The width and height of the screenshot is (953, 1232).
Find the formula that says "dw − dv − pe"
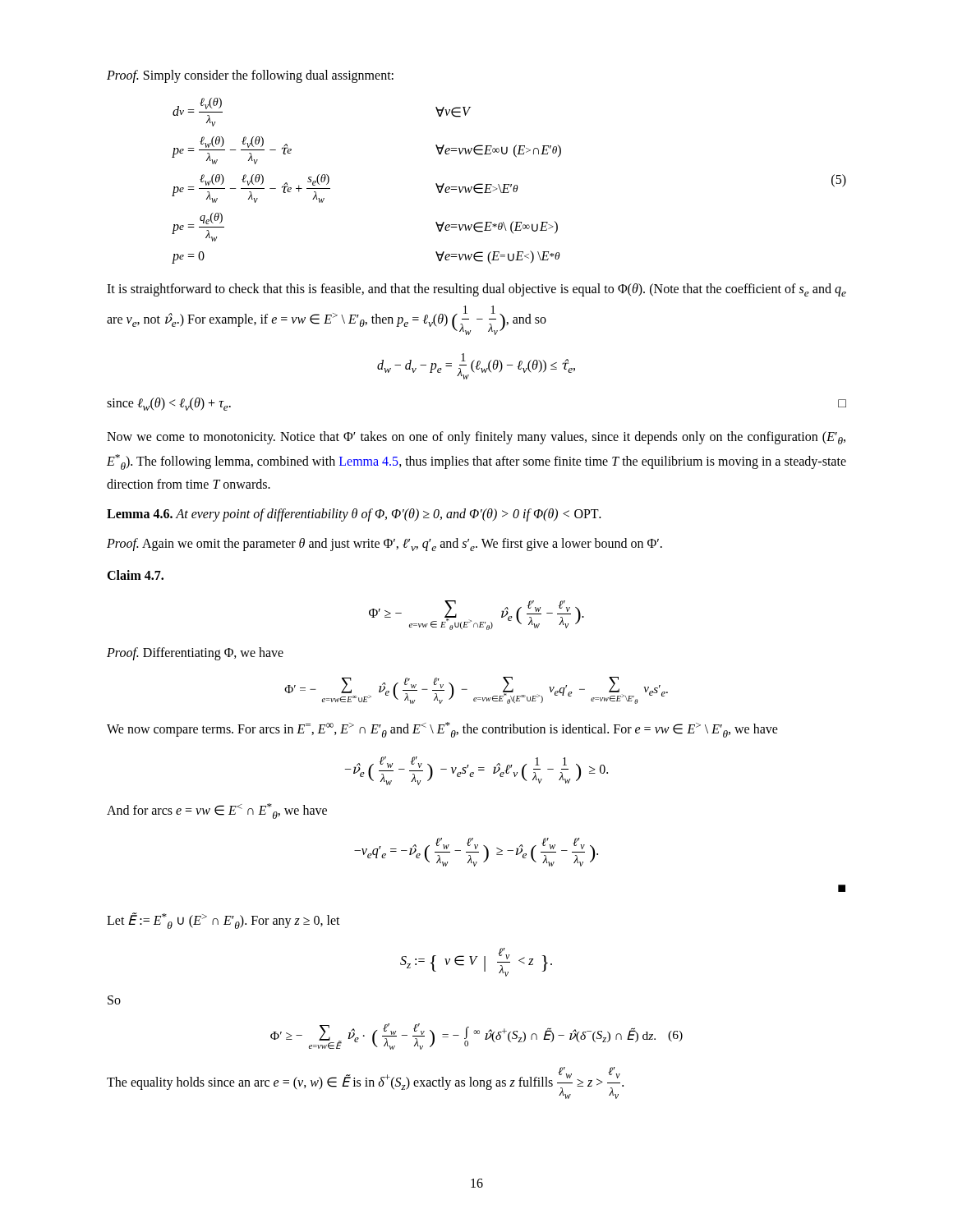pyautogui.click(x=476, y=366)
